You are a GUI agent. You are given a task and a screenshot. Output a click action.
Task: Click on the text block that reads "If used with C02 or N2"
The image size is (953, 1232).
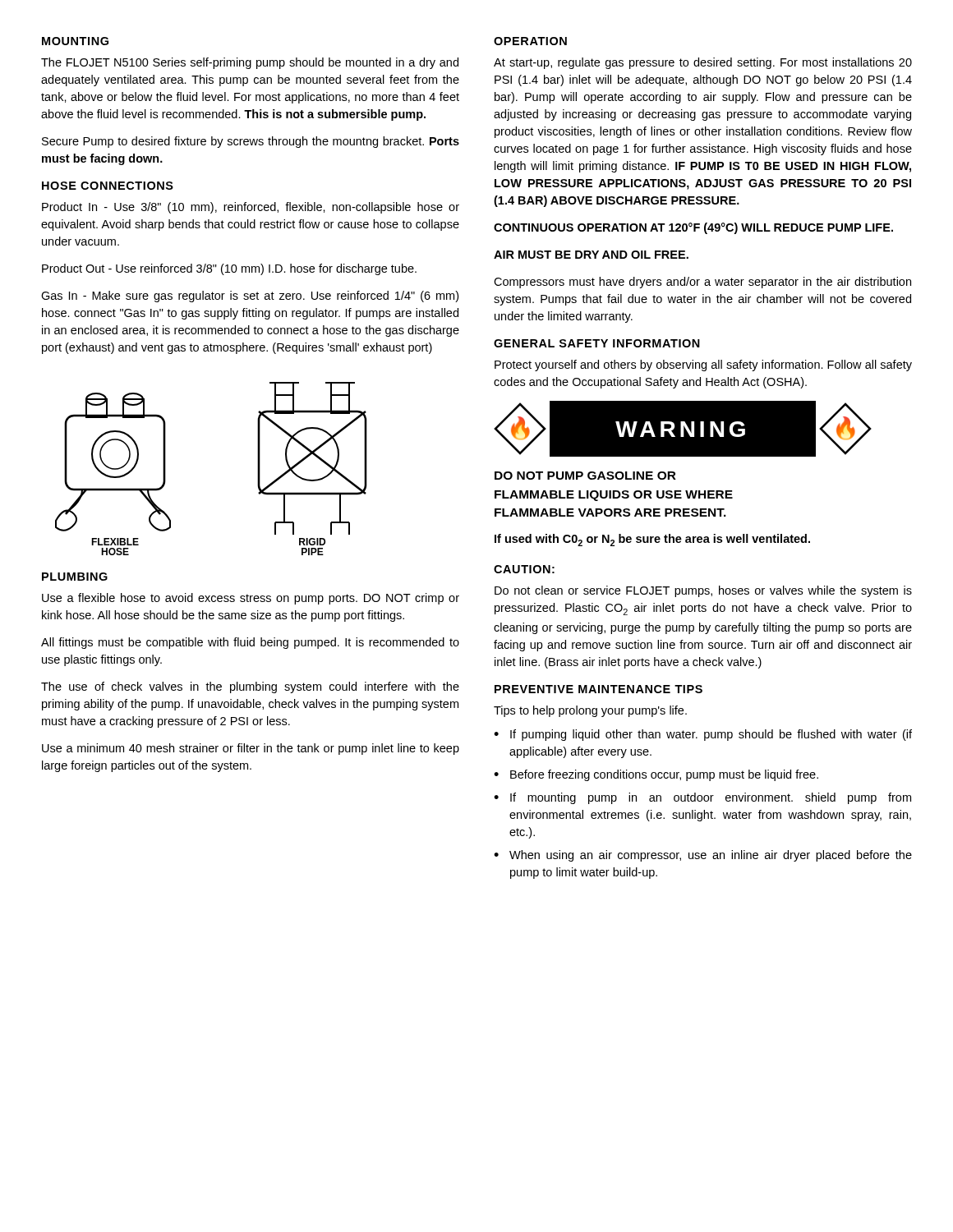[x=652, y=540]
